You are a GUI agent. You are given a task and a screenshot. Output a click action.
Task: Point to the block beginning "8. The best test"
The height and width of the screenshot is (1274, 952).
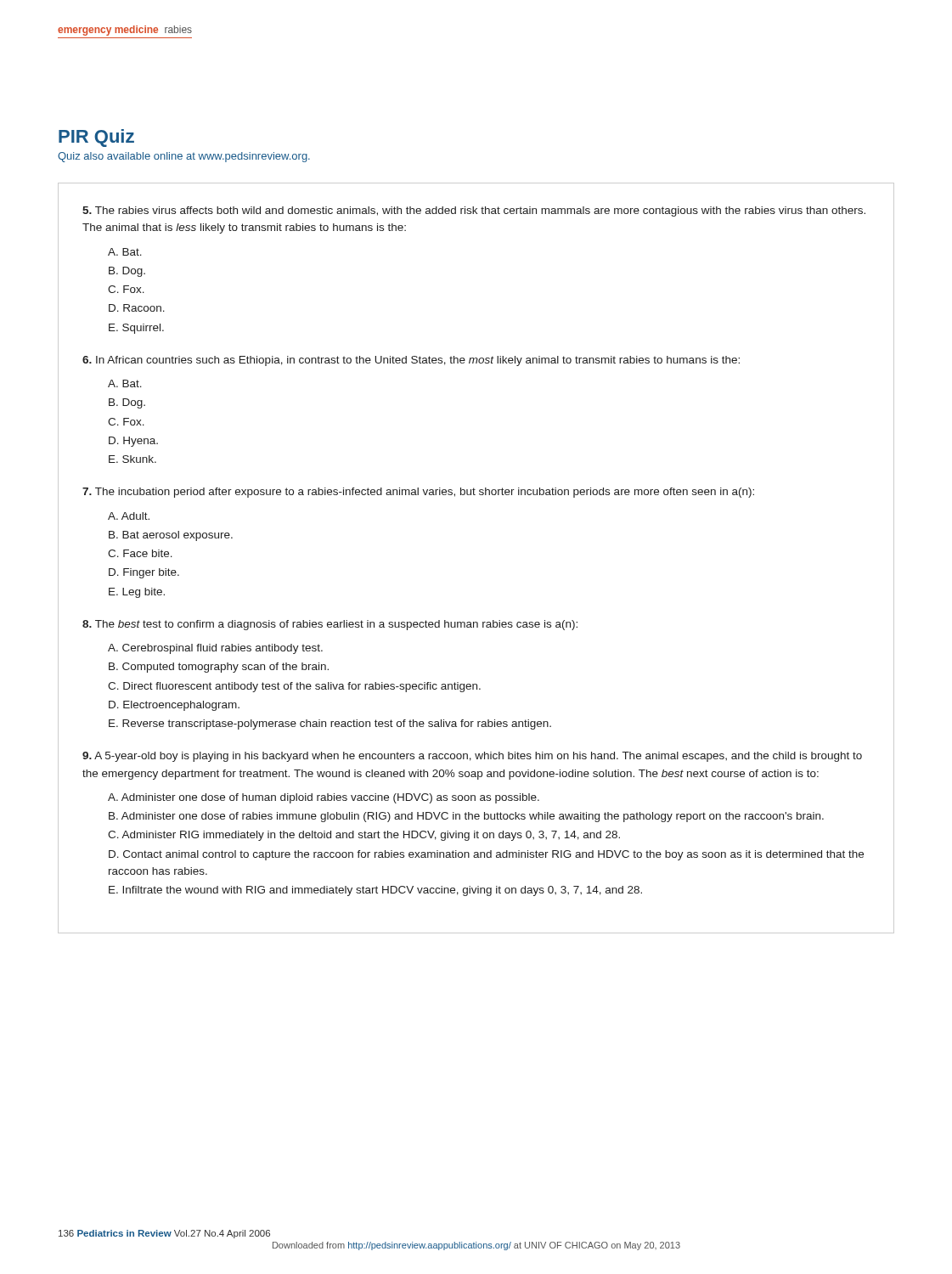pyautogui.click(x=476, y=674)
